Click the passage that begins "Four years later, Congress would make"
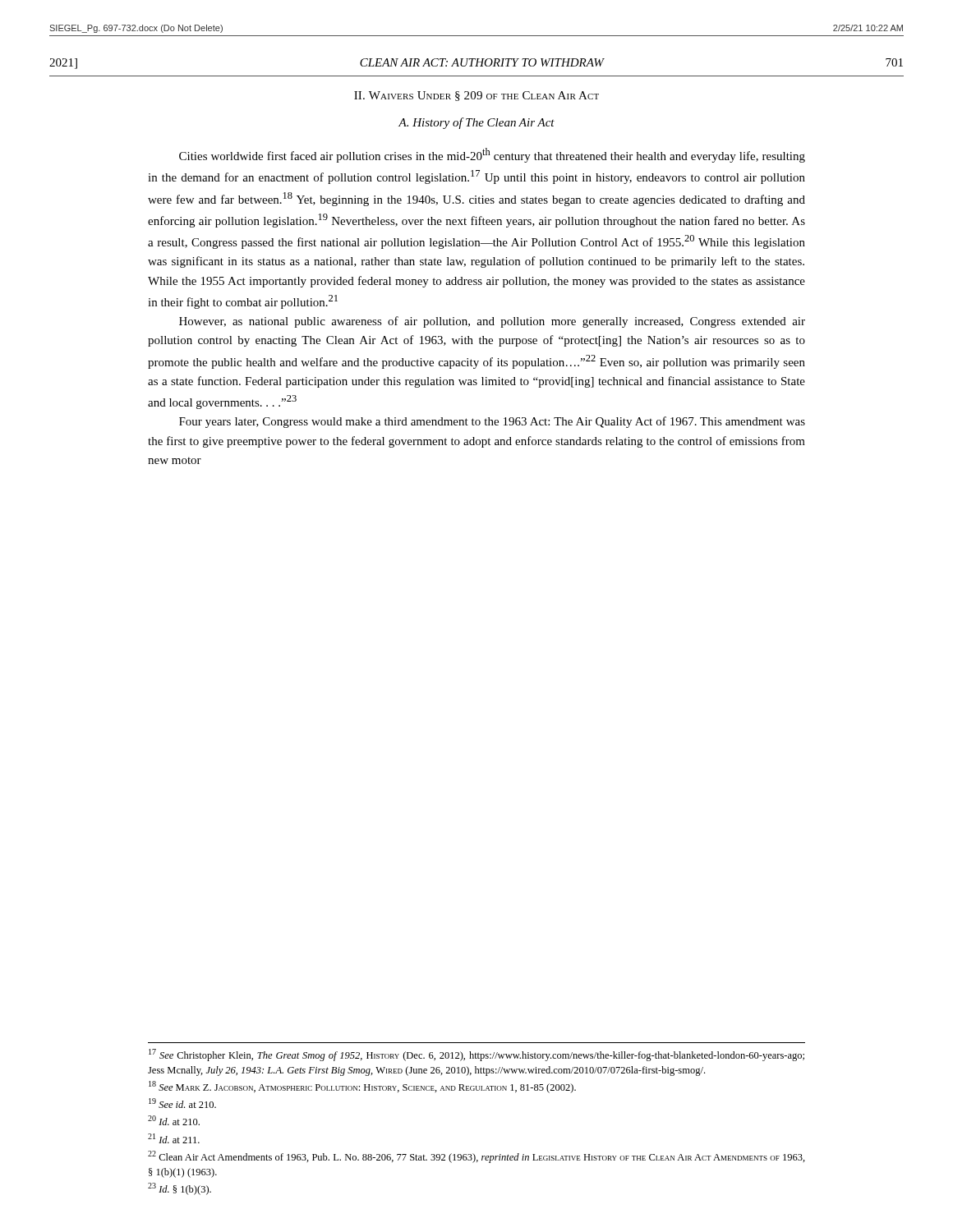 (476, 441)
